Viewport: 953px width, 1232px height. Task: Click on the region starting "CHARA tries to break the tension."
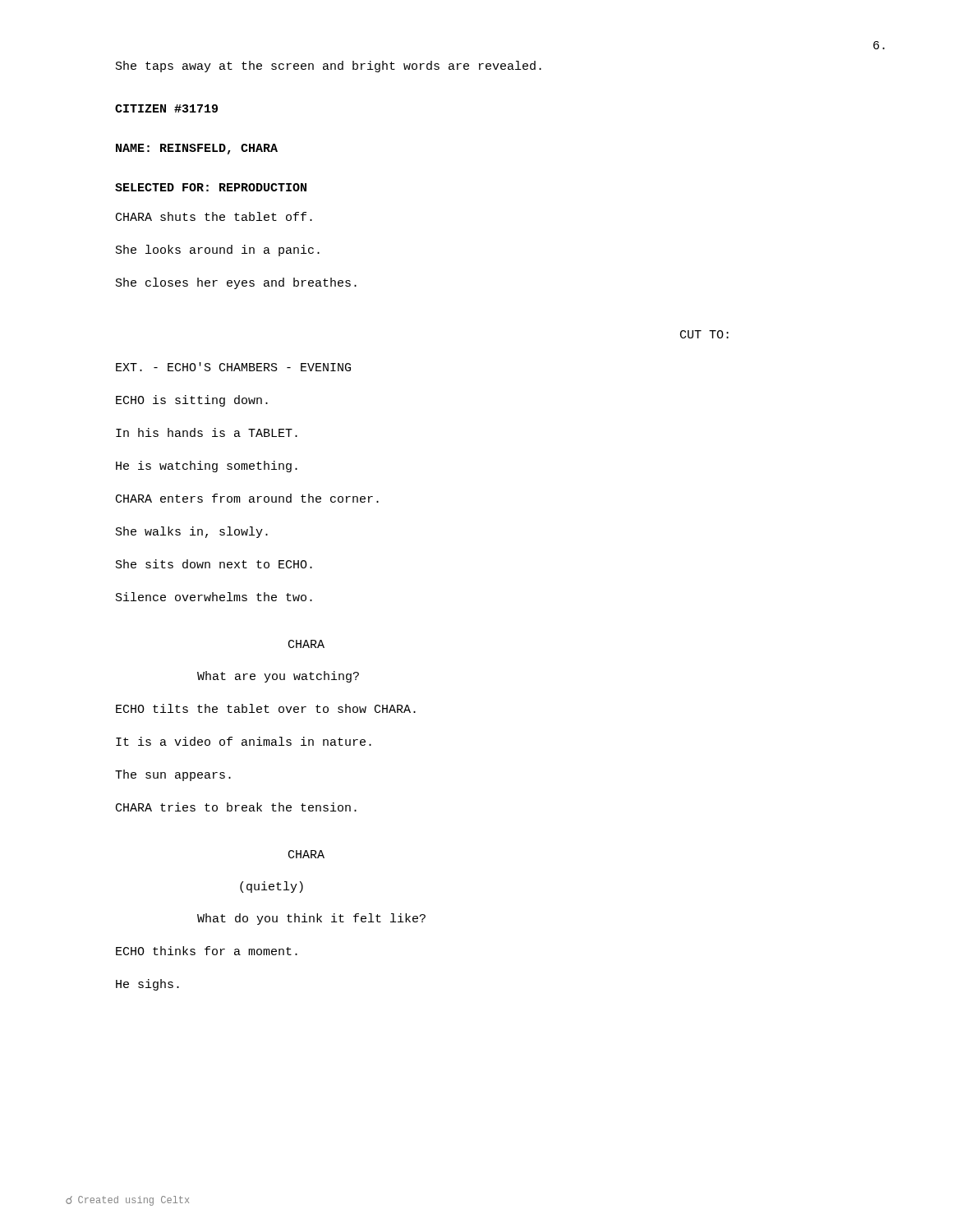click(x=236, y=807)
